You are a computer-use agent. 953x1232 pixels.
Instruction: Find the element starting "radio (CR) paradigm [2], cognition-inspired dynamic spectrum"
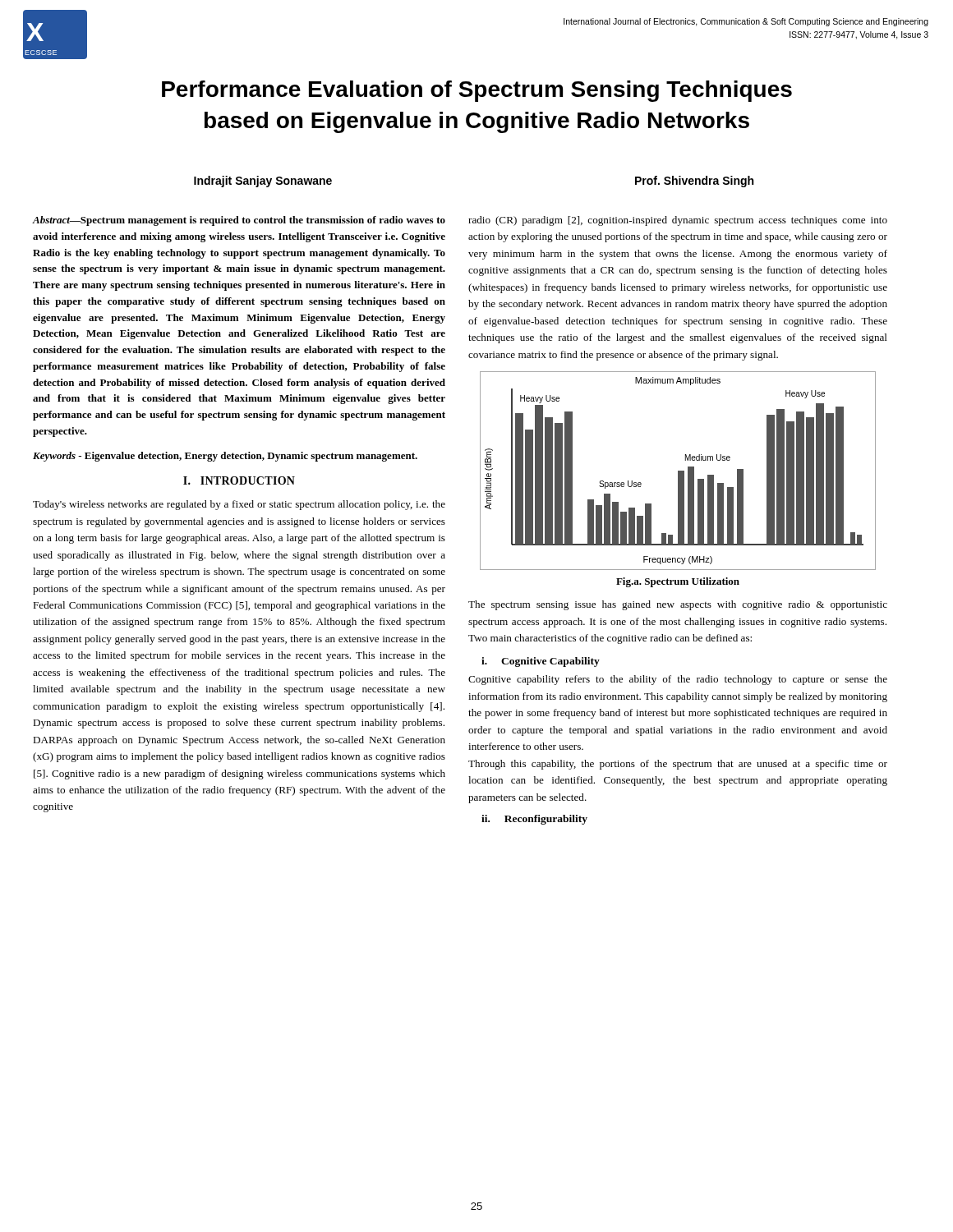coord(678,287)
